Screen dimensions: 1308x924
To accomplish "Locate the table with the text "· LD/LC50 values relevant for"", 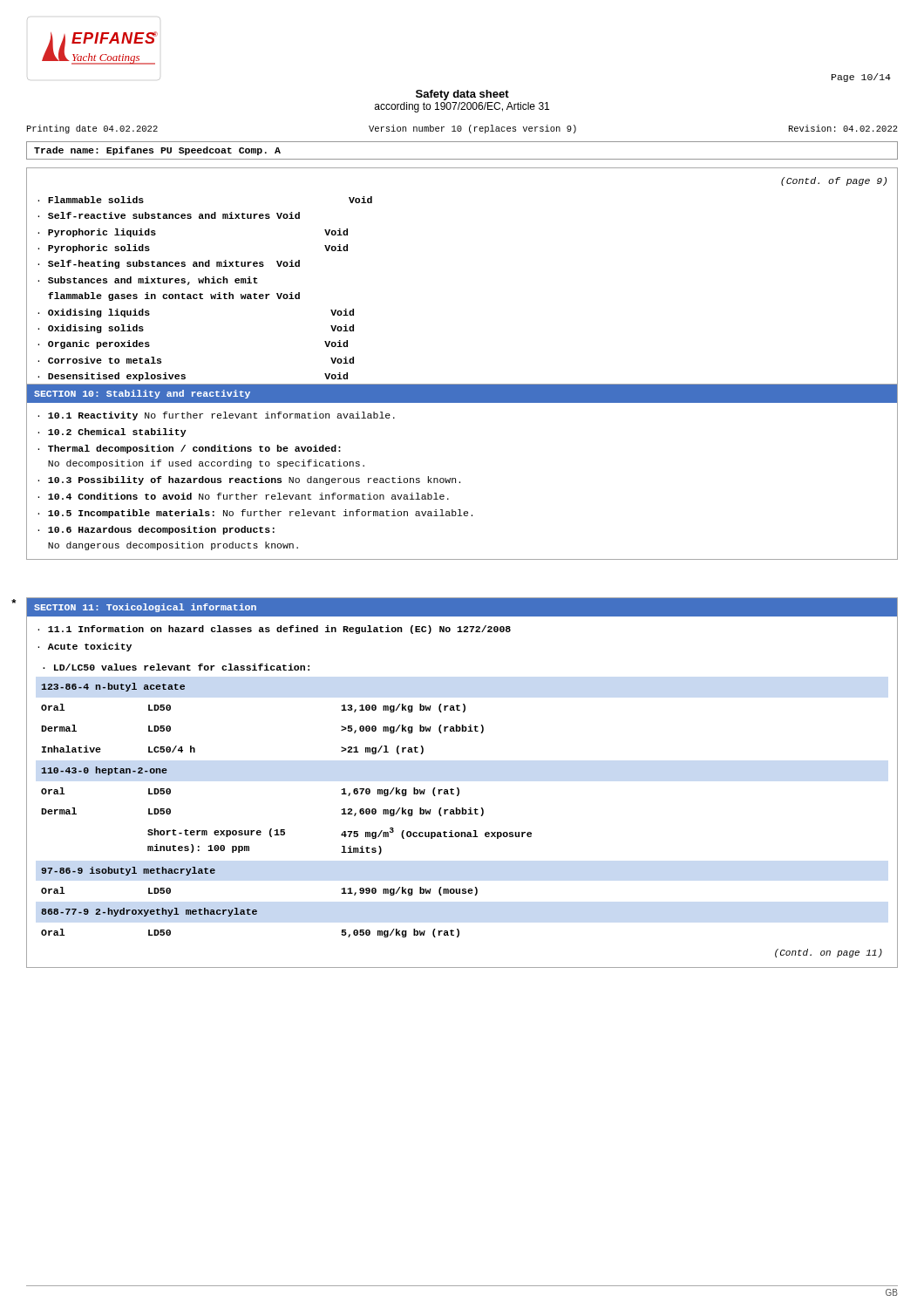I will click(462, 811).
